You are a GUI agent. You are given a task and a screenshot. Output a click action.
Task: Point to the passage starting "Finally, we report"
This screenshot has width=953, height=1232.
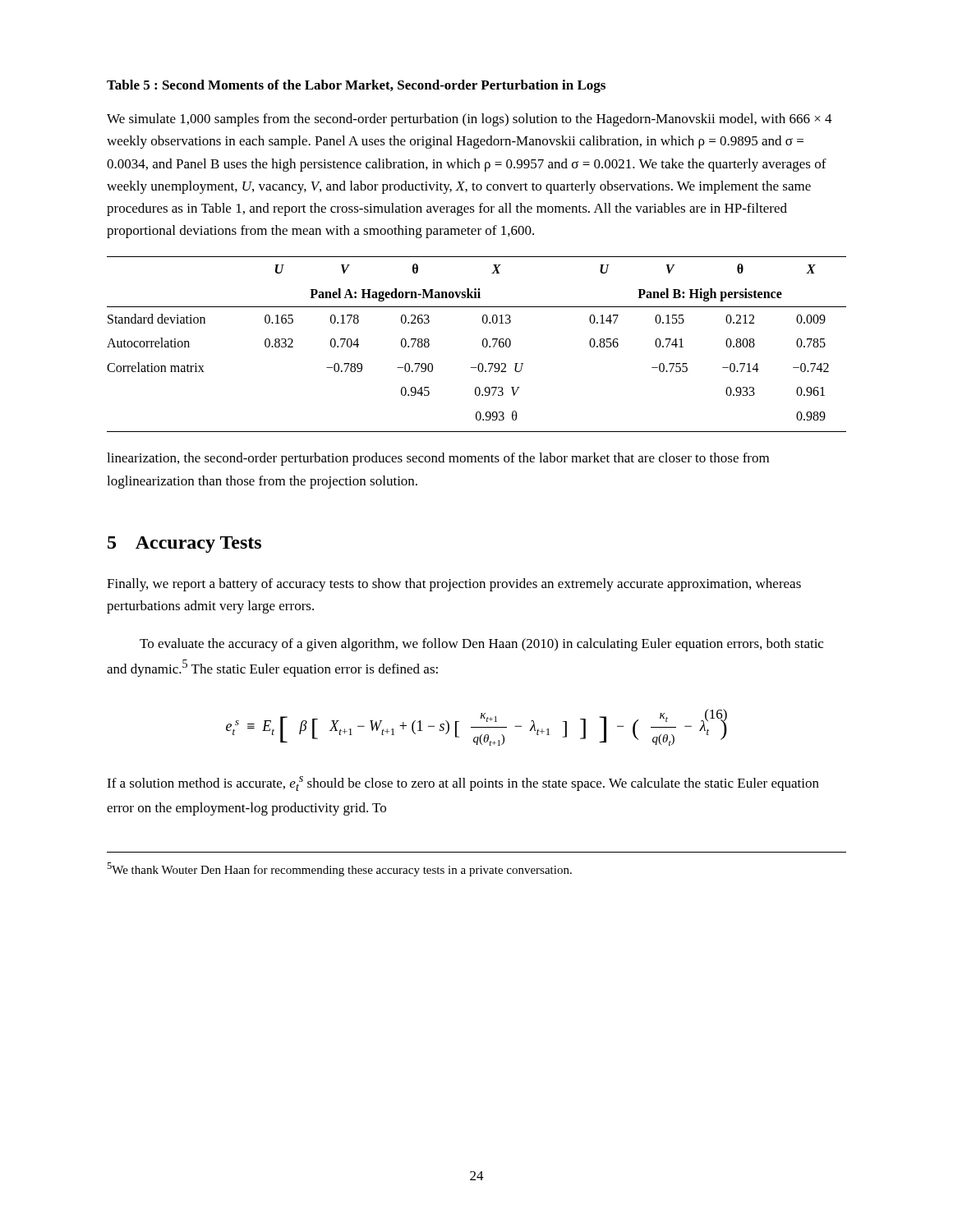[x=454, y=595]
